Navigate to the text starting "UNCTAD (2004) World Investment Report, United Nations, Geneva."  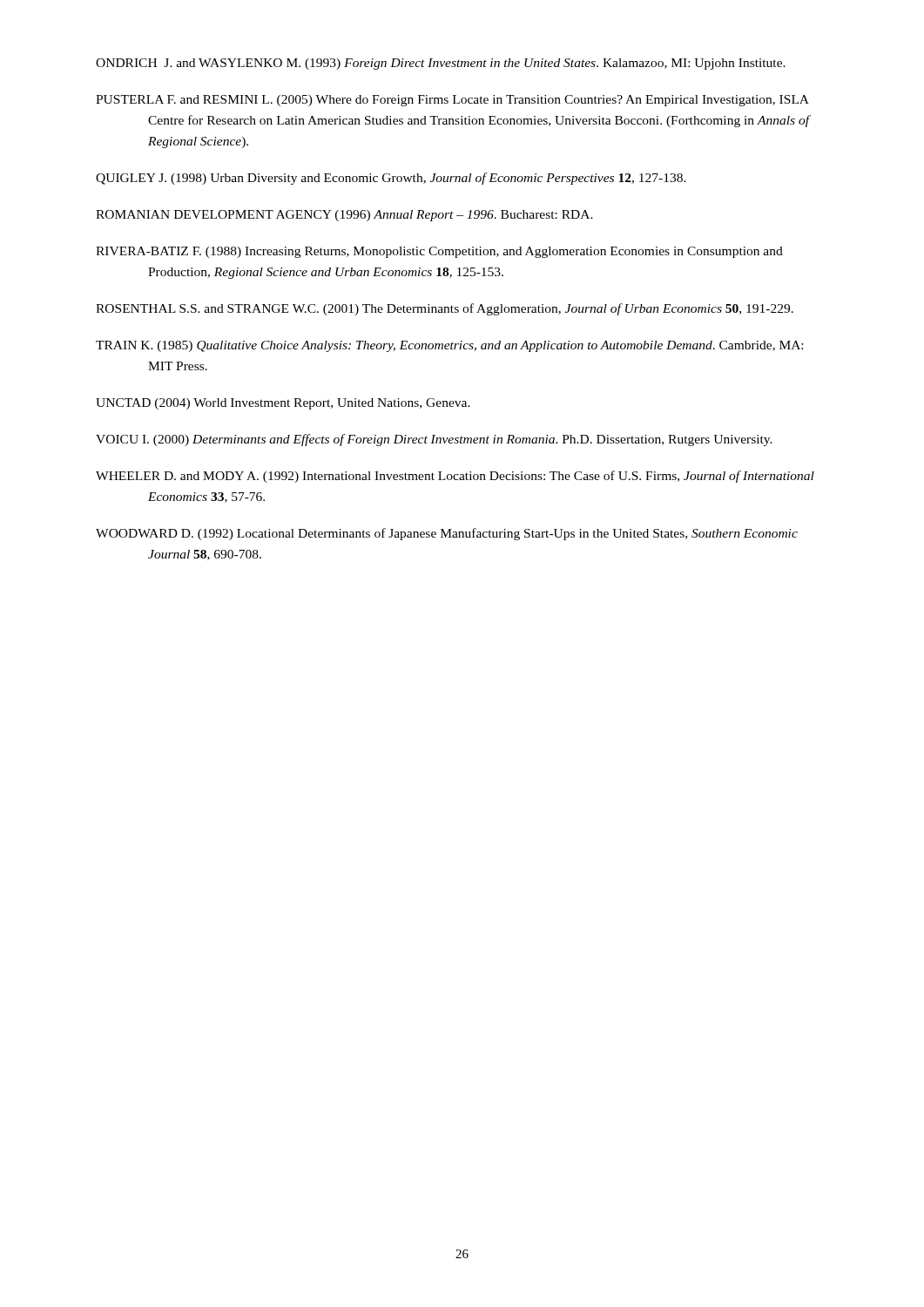click(x=283, y=402)
